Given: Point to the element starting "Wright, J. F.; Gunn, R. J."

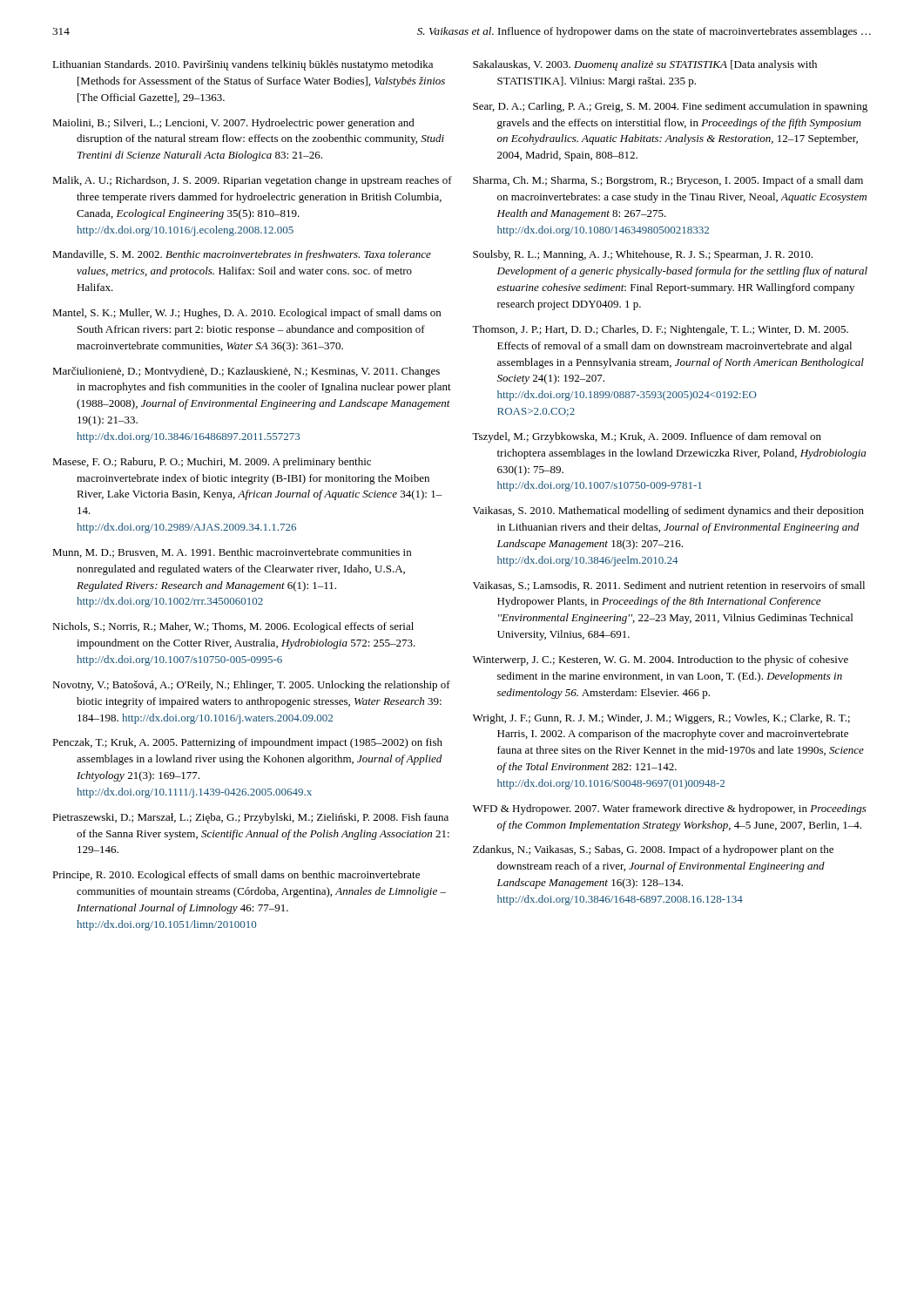Looking at the screenshot, I should click(x=668, y=750).
